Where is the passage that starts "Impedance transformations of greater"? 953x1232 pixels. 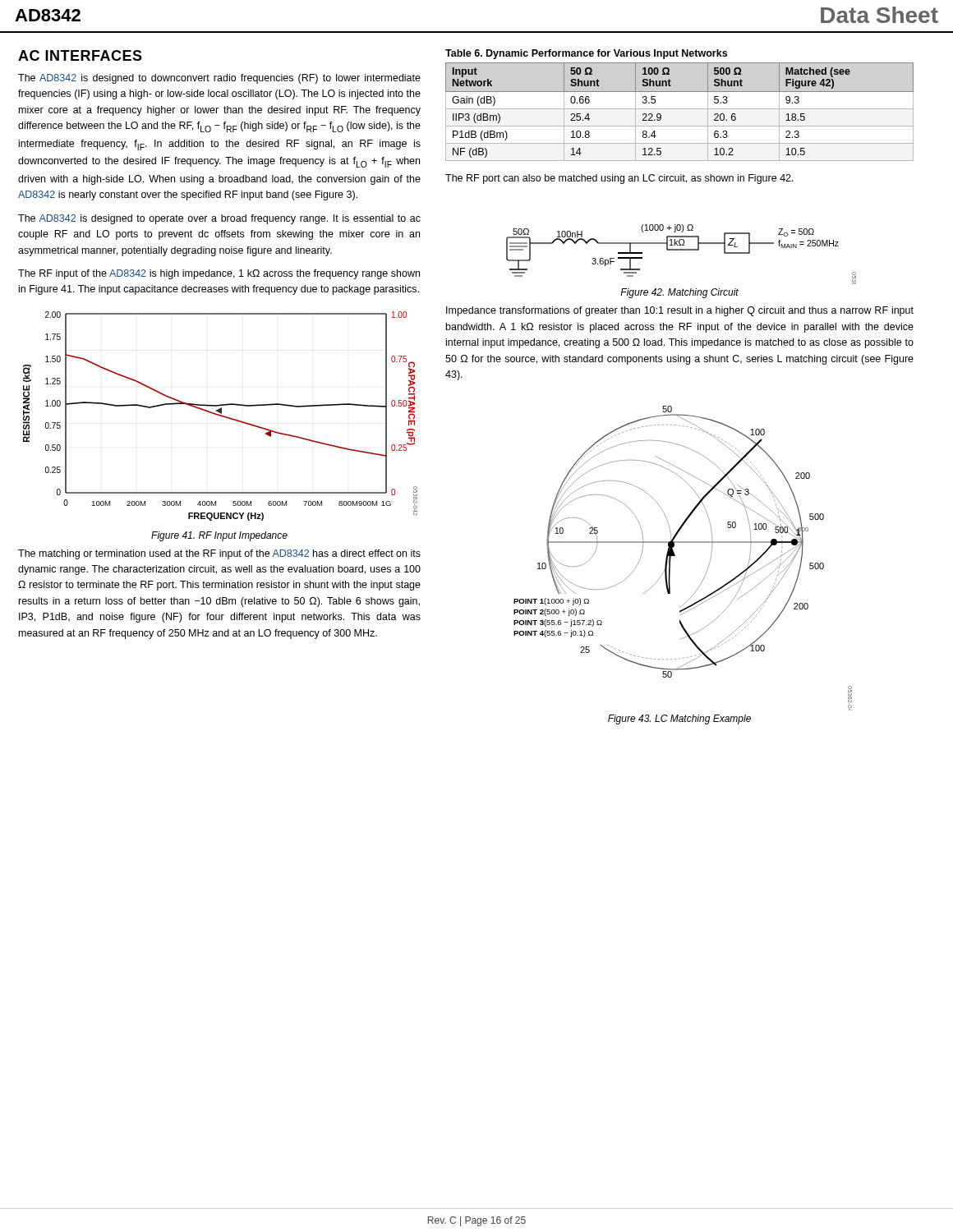[x=679, y=343]
